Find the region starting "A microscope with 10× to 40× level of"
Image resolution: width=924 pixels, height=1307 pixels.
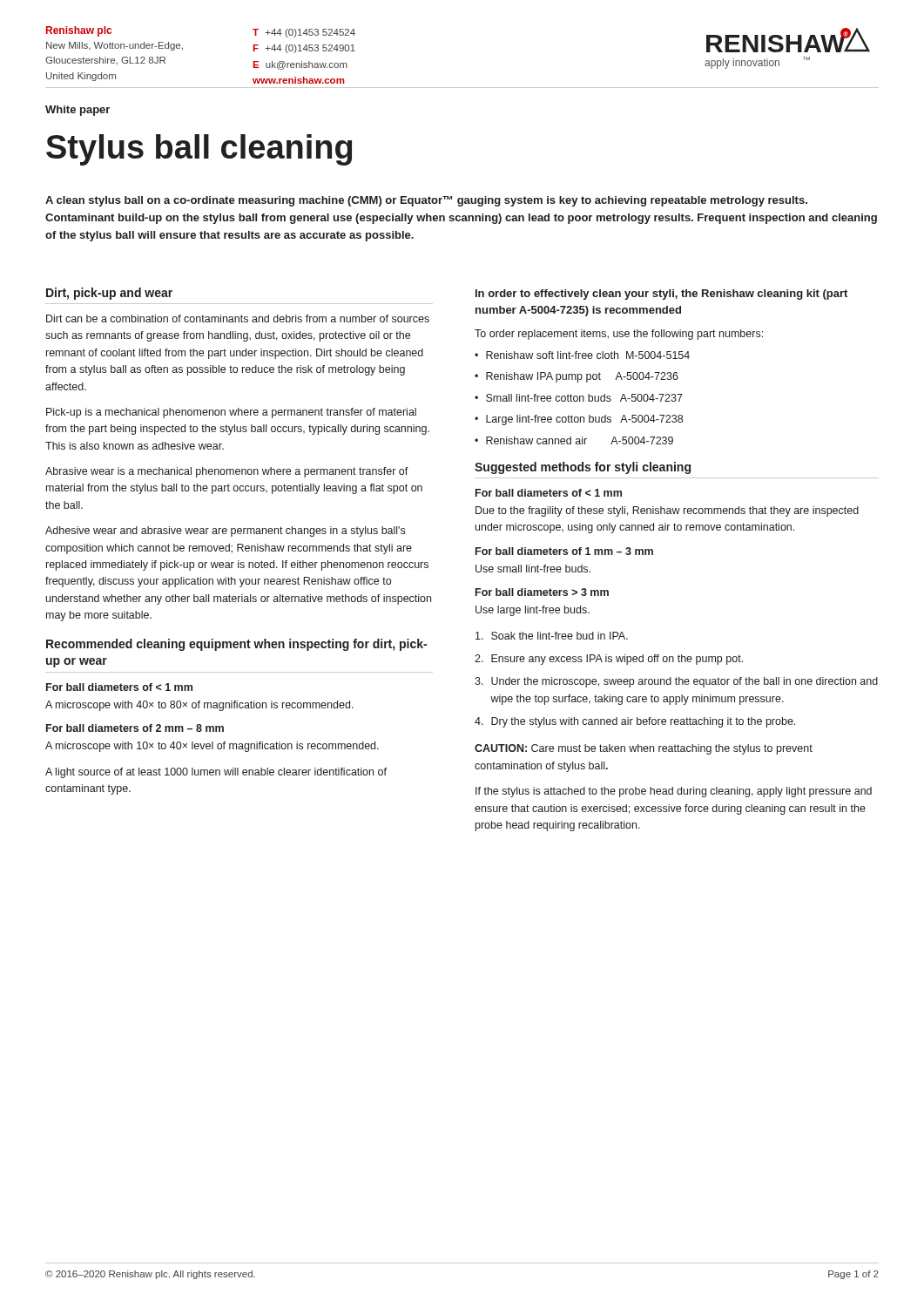click(212, 746)
